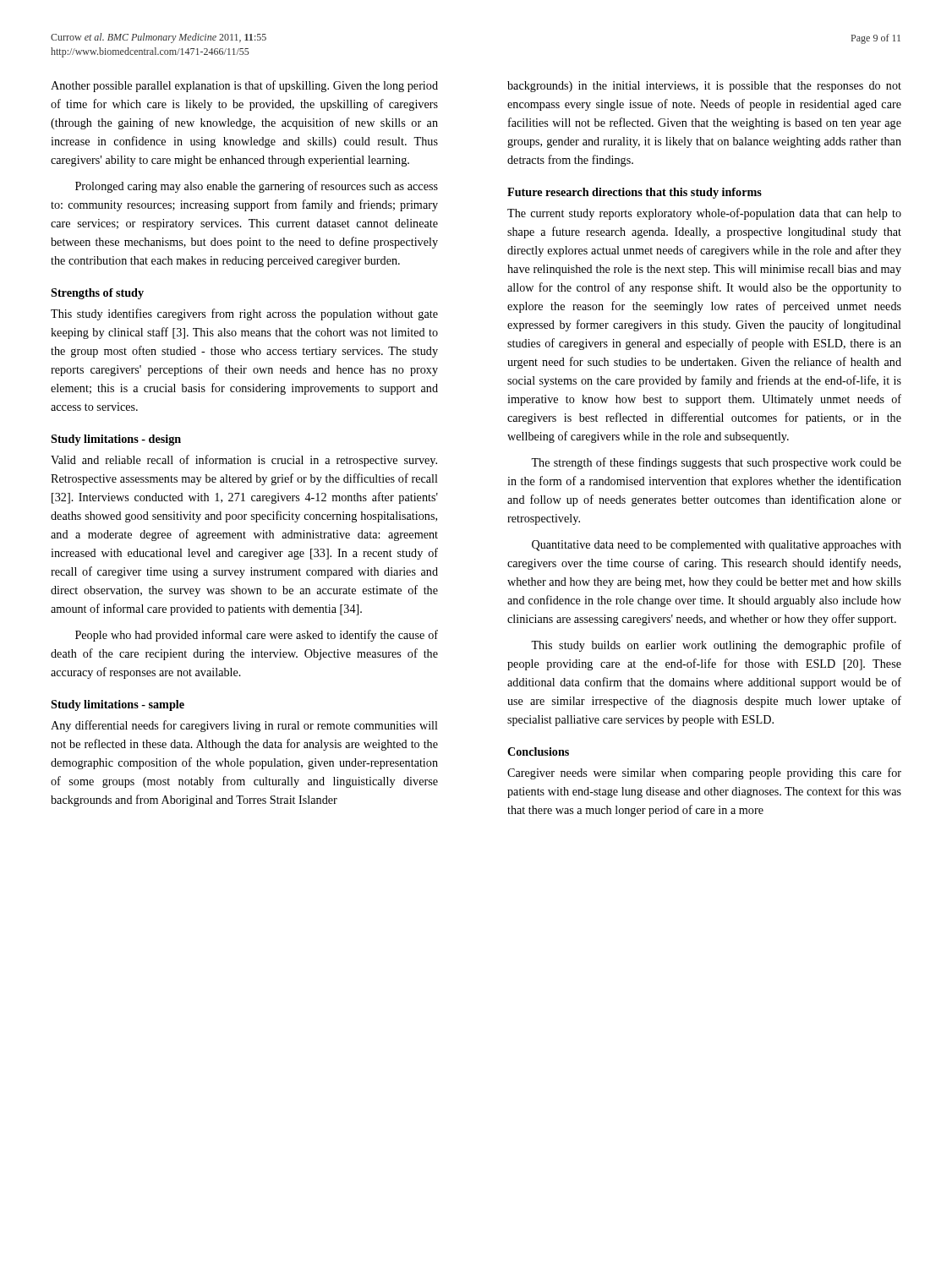Click on the section header with the text "Future research directions"
Image resolution: width=952 pixels, height=1268 pixels.
pyautogui.click(x=634, y=192)
